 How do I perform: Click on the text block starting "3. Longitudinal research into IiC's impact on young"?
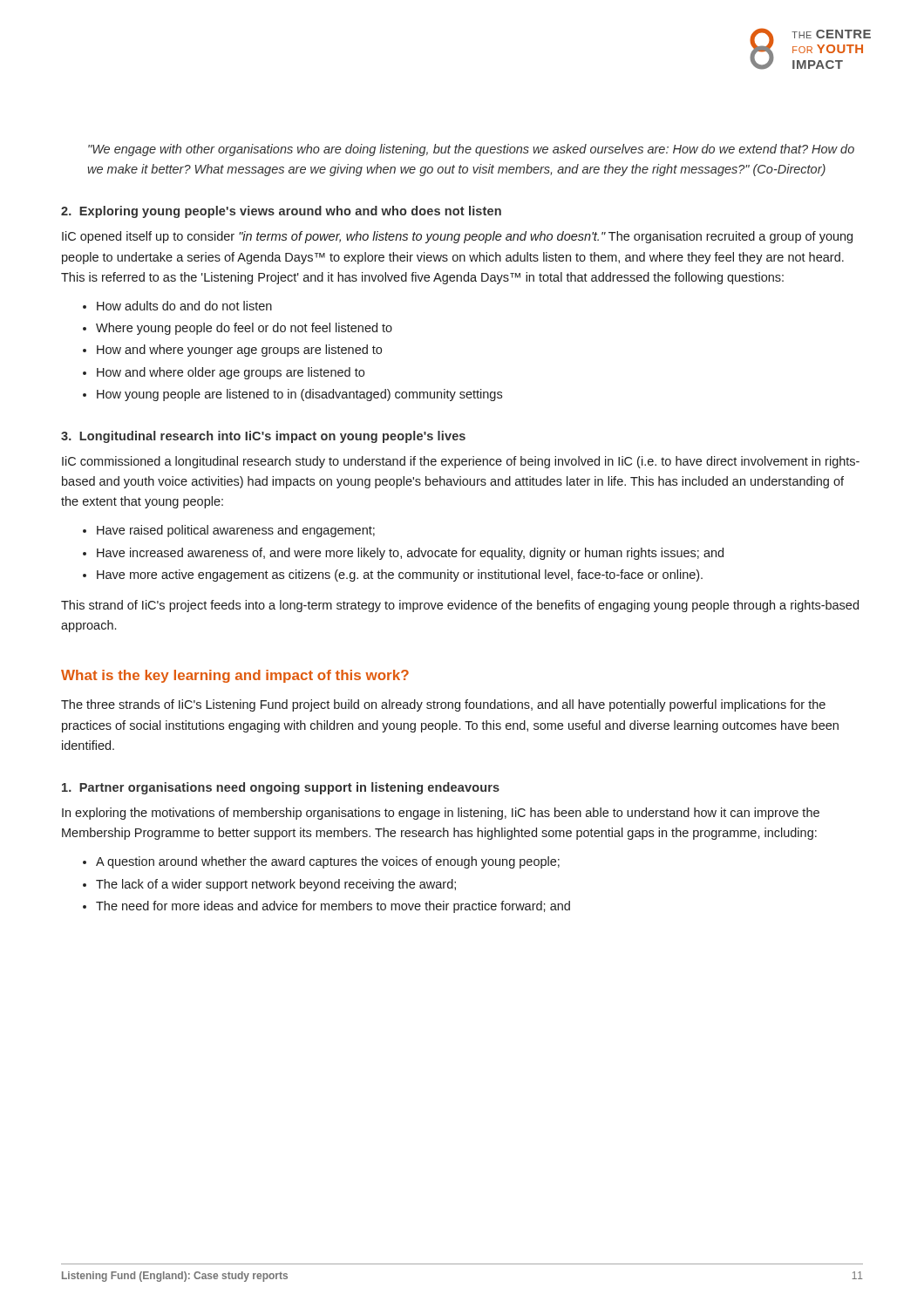click(263, 436)
